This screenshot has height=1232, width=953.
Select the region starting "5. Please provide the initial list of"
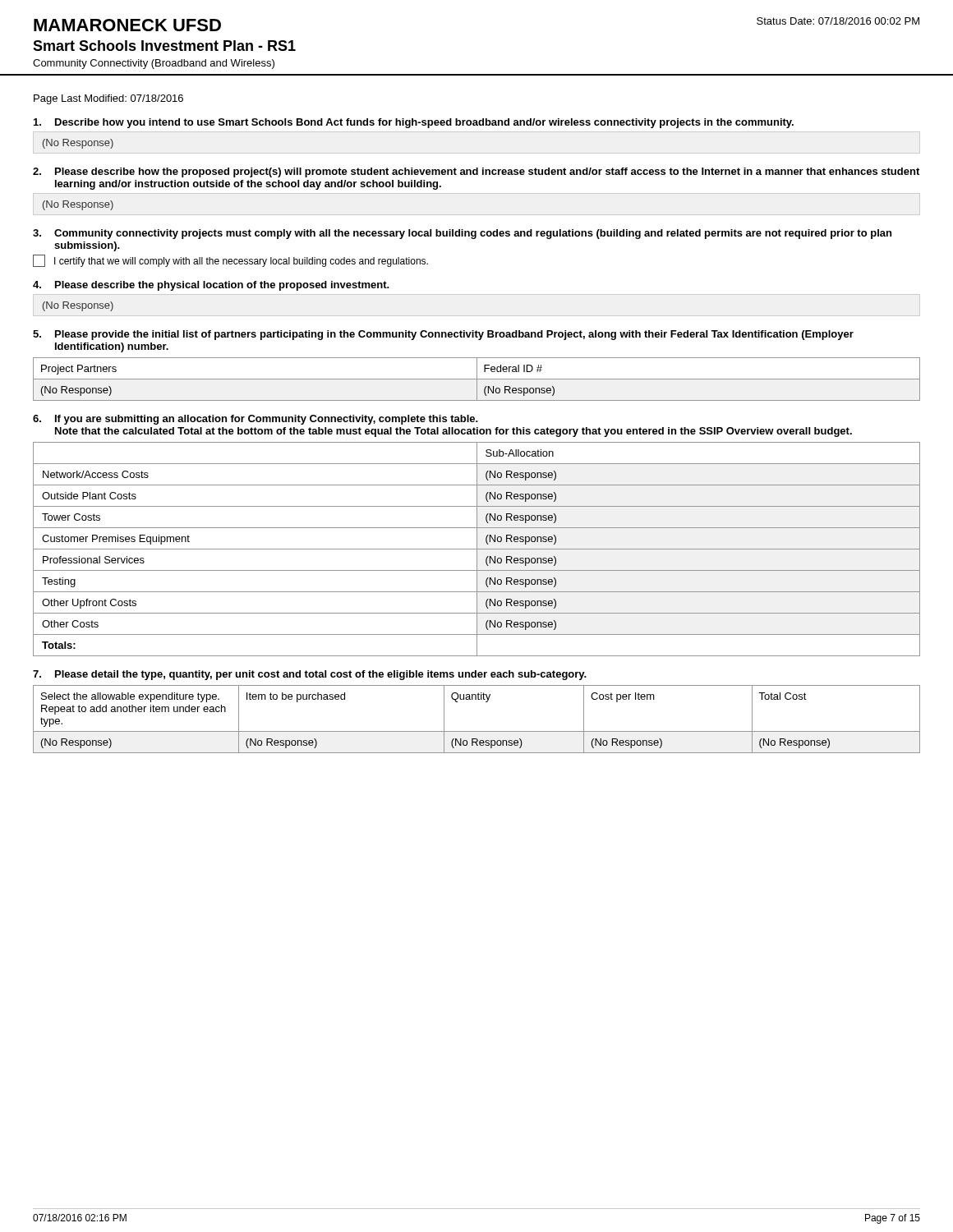(476, 340)
